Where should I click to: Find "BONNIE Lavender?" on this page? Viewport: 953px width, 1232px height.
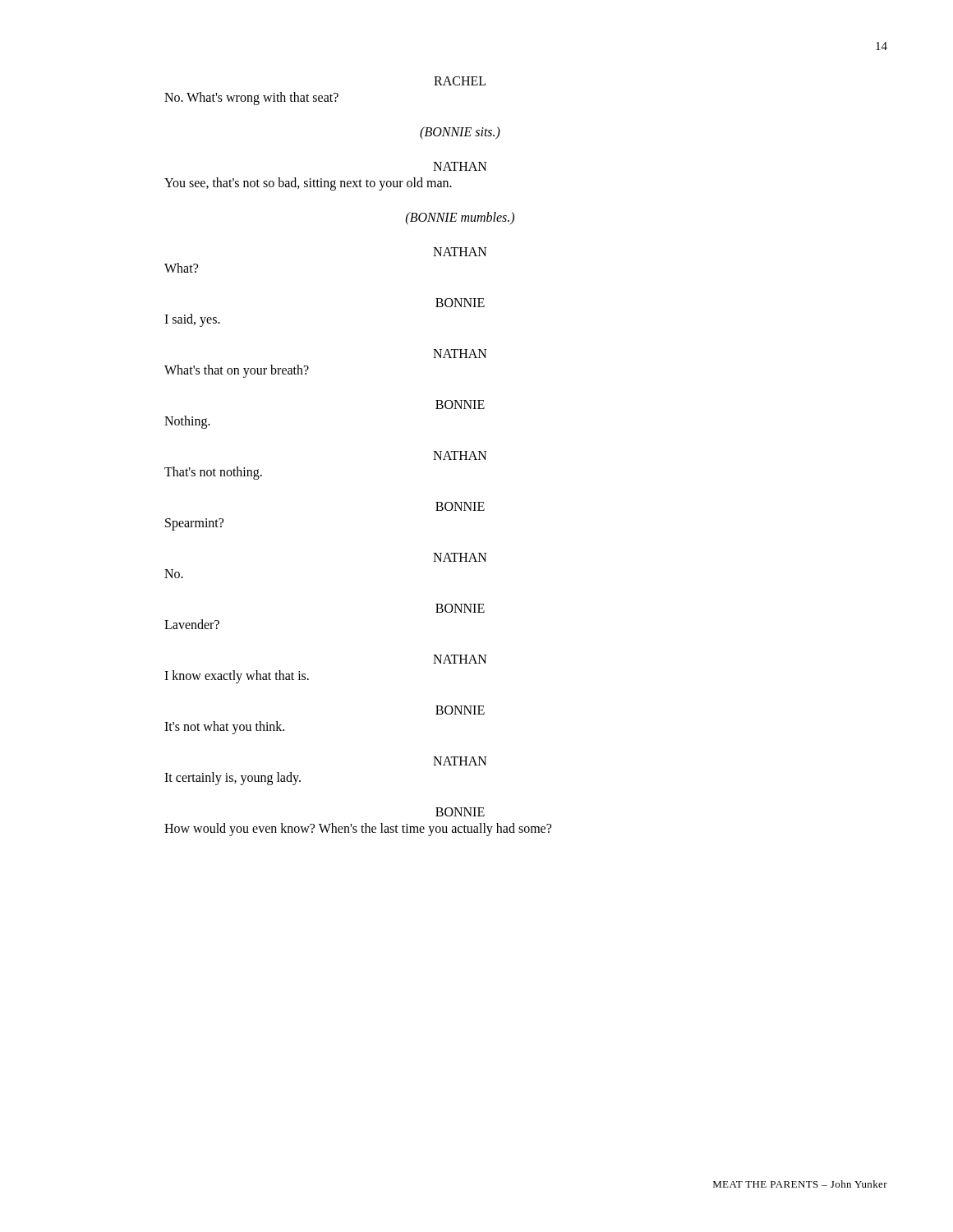click(x=460, y=617)
